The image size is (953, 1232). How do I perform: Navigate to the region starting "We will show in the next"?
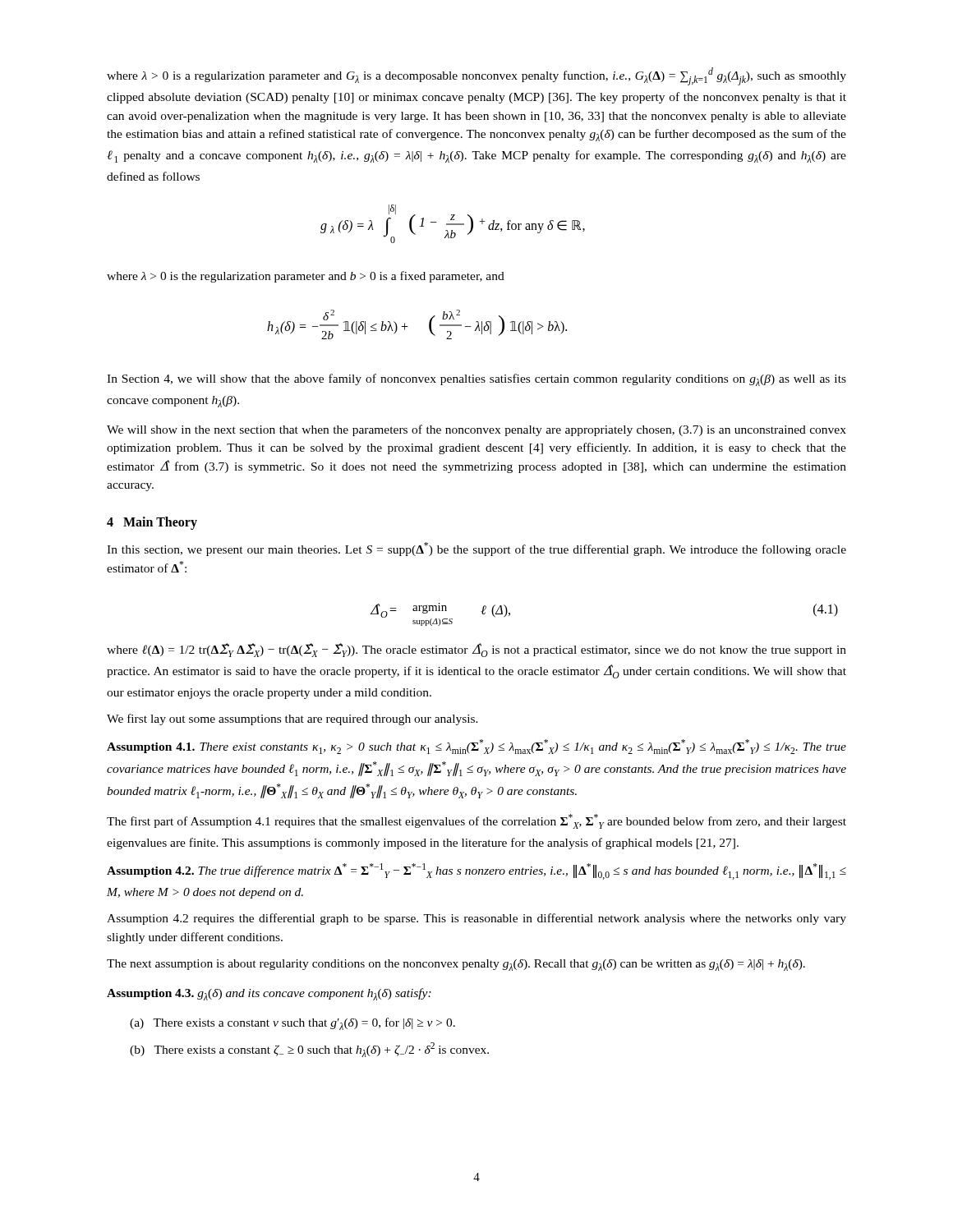476,457
